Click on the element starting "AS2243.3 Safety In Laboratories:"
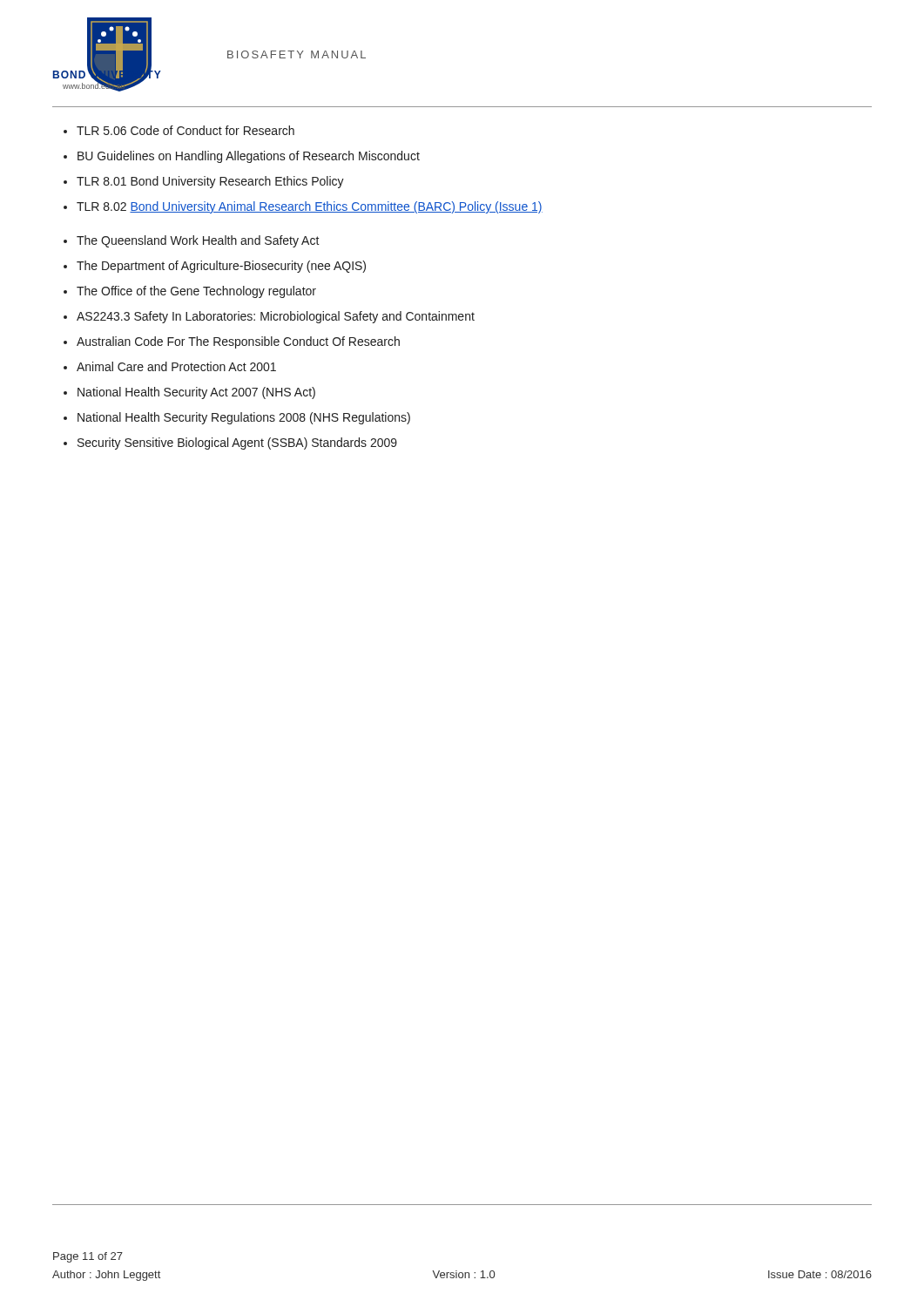 276,316
